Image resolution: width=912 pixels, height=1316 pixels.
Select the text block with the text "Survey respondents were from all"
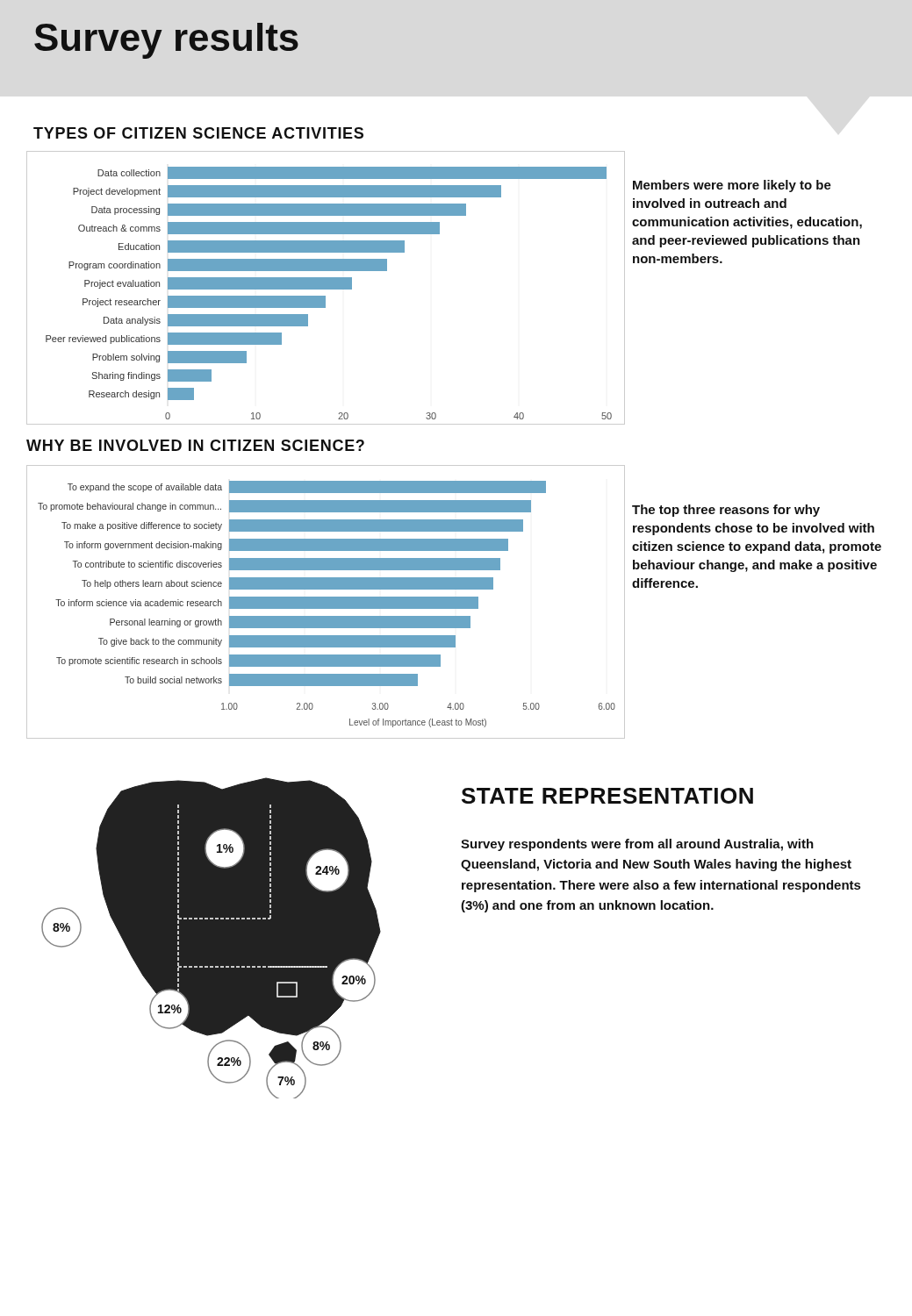pyautogui.click(x=661, y=874)
